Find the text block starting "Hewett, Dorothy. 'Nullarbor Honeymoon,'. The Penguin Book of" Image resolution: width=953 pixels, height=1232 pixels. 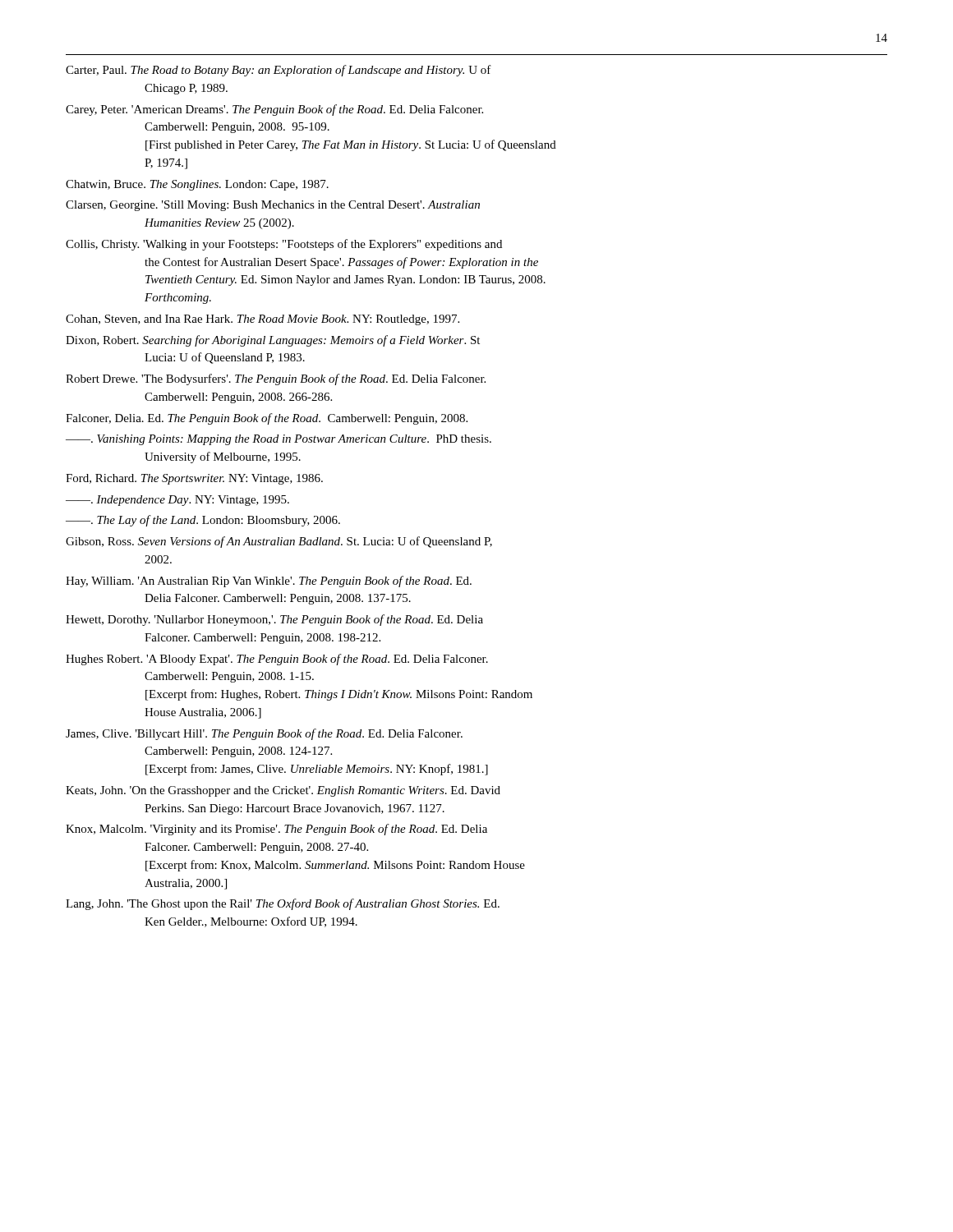(x=476, y=630)
